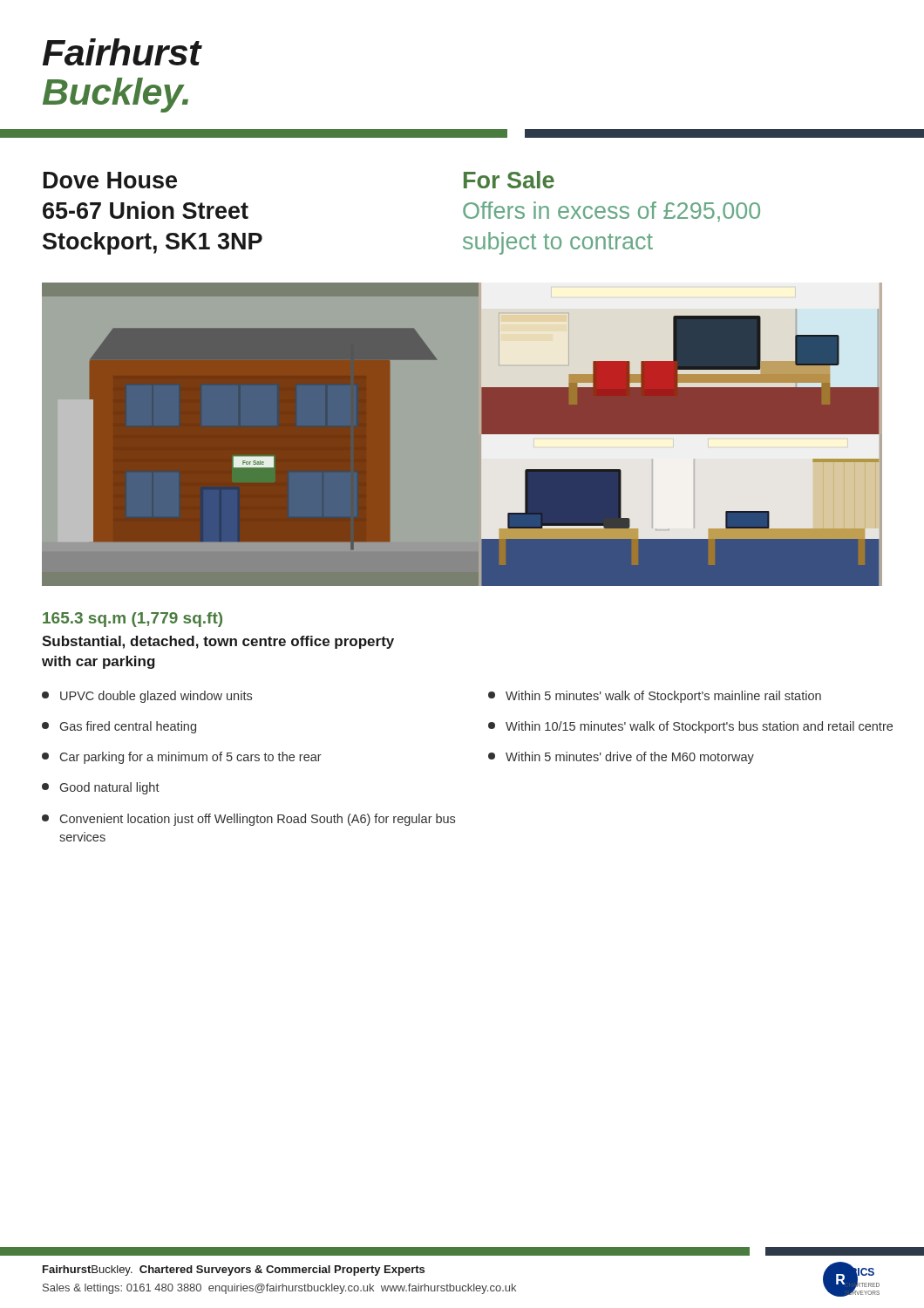This screenshot has height=1308, width=924.
Task: Locate the list item that reads "Within 10/15 minutes' walk of Stockport's bus station"
Action: point(691,727)
